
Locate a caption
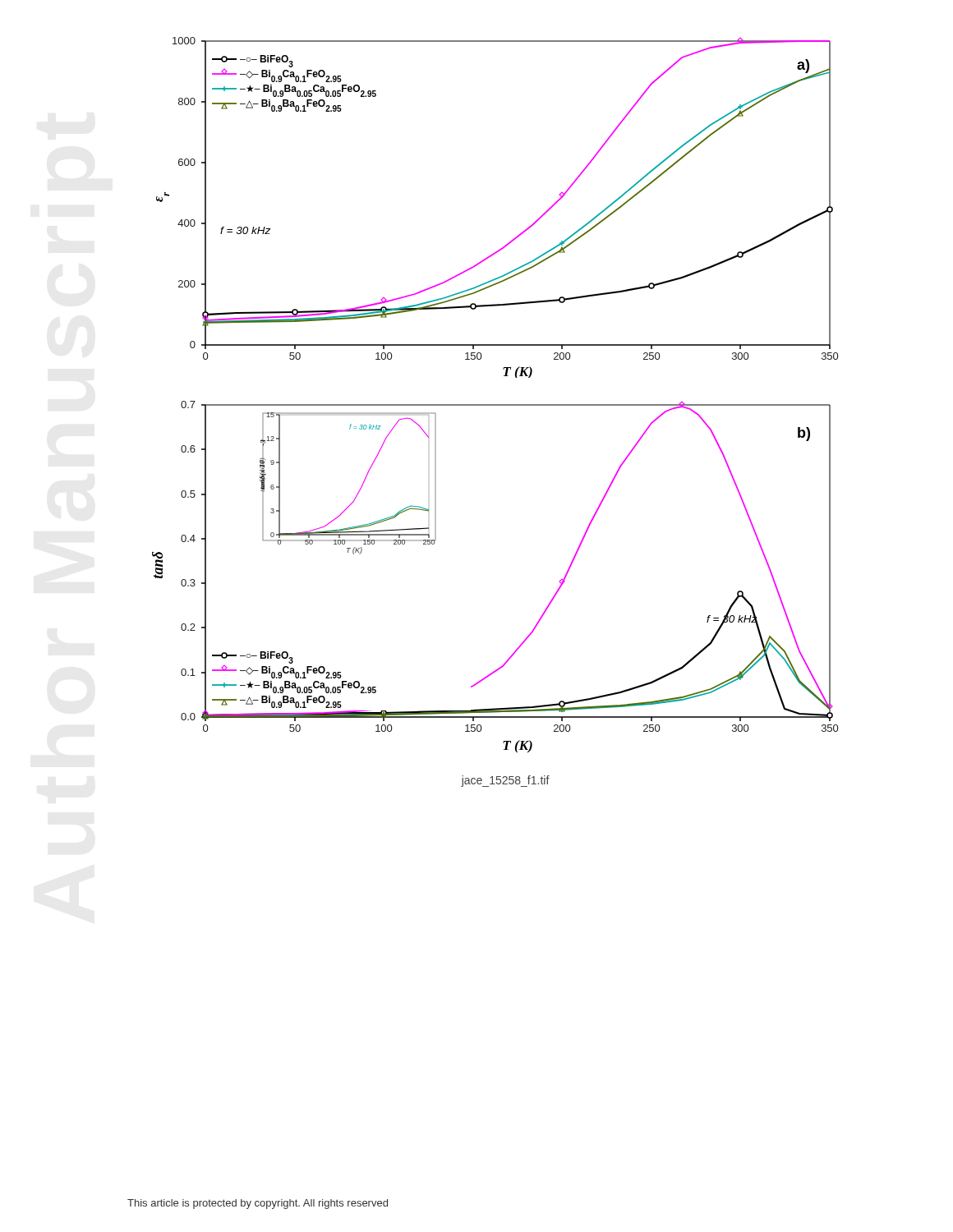tap(505, 780)
